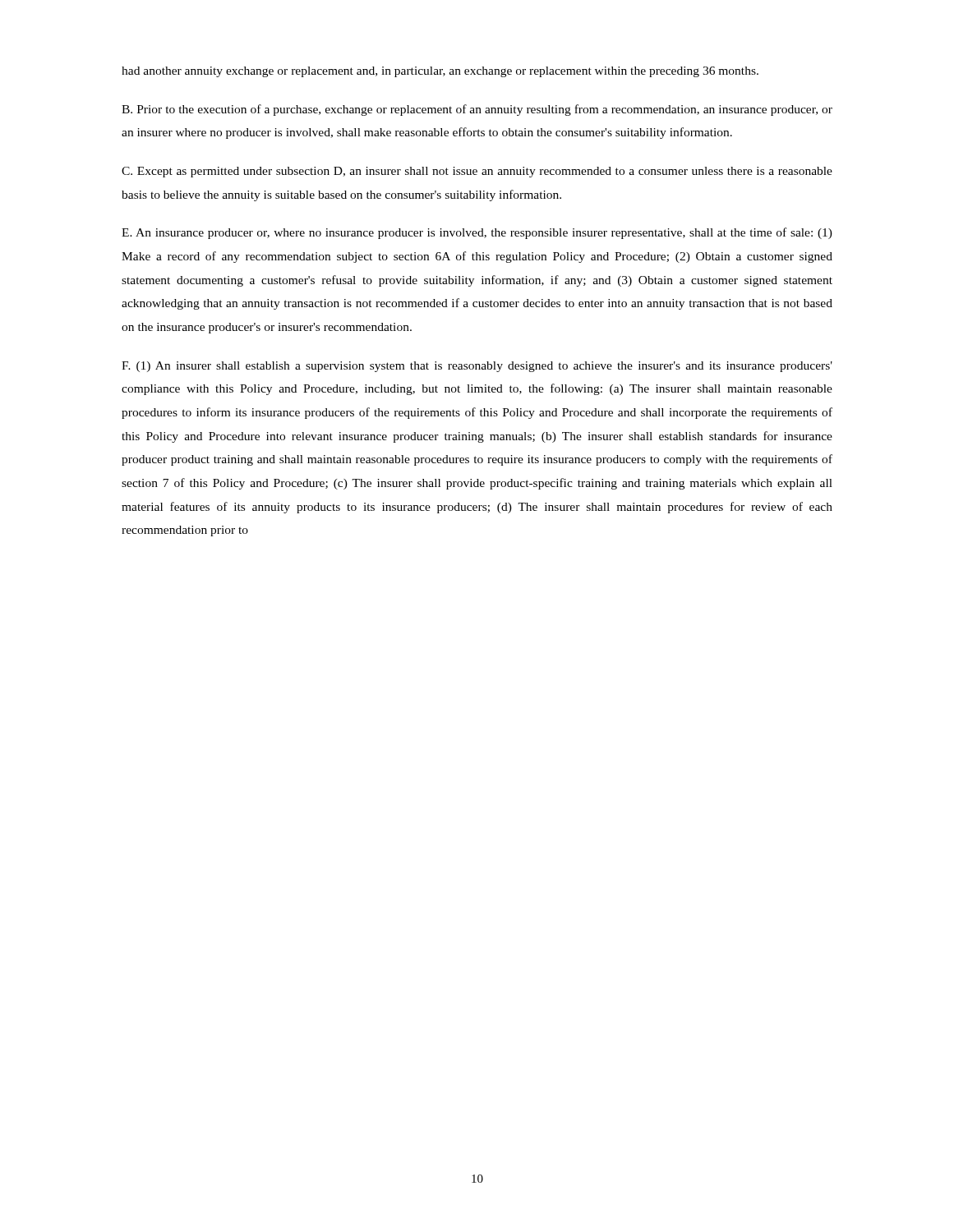
Task: Locate the text block containing "B. Prior to the execution of a purchase,"
Action: [x=477, y=120]
